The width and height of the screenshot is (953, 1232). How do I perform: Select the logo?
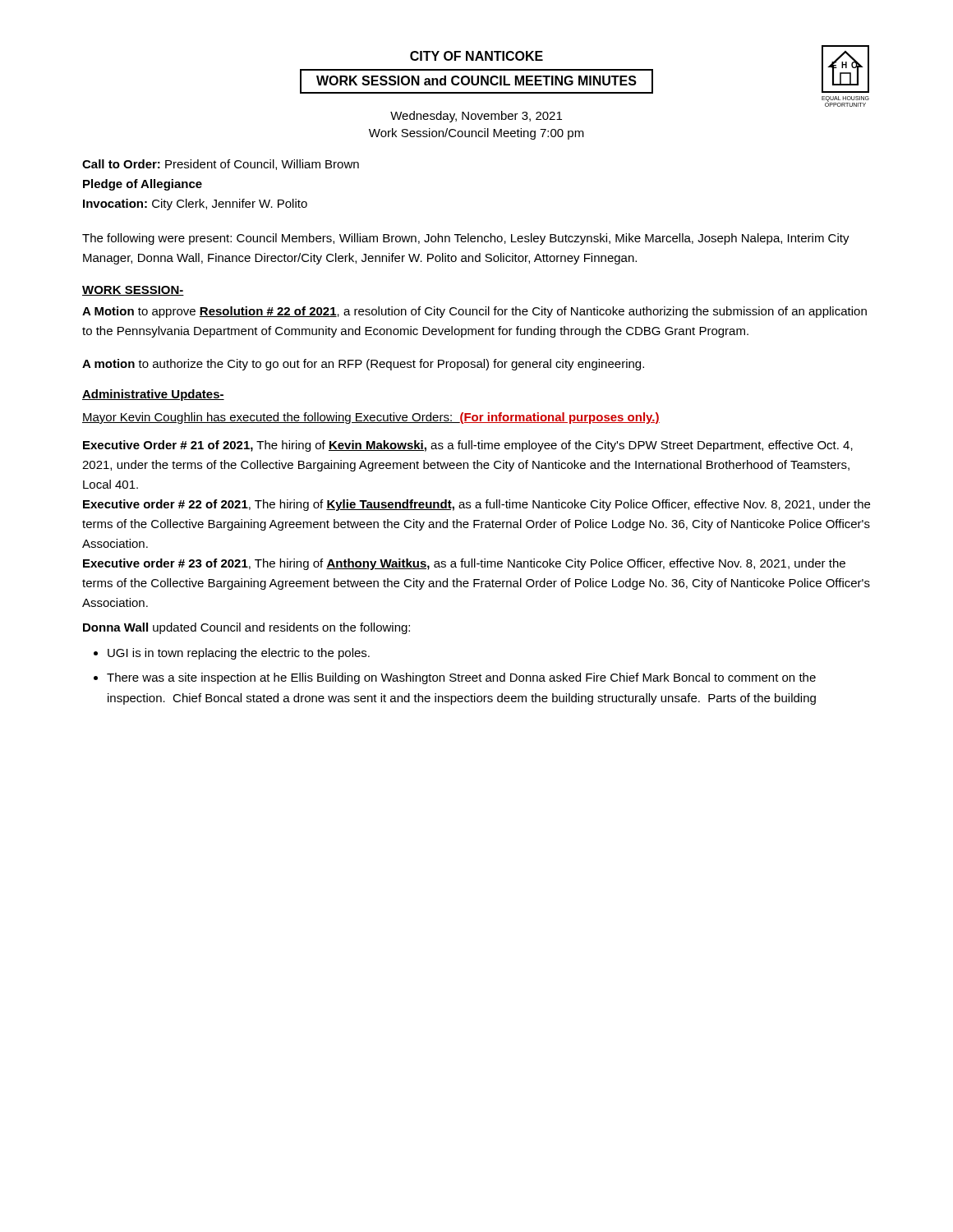pos(845,77)
